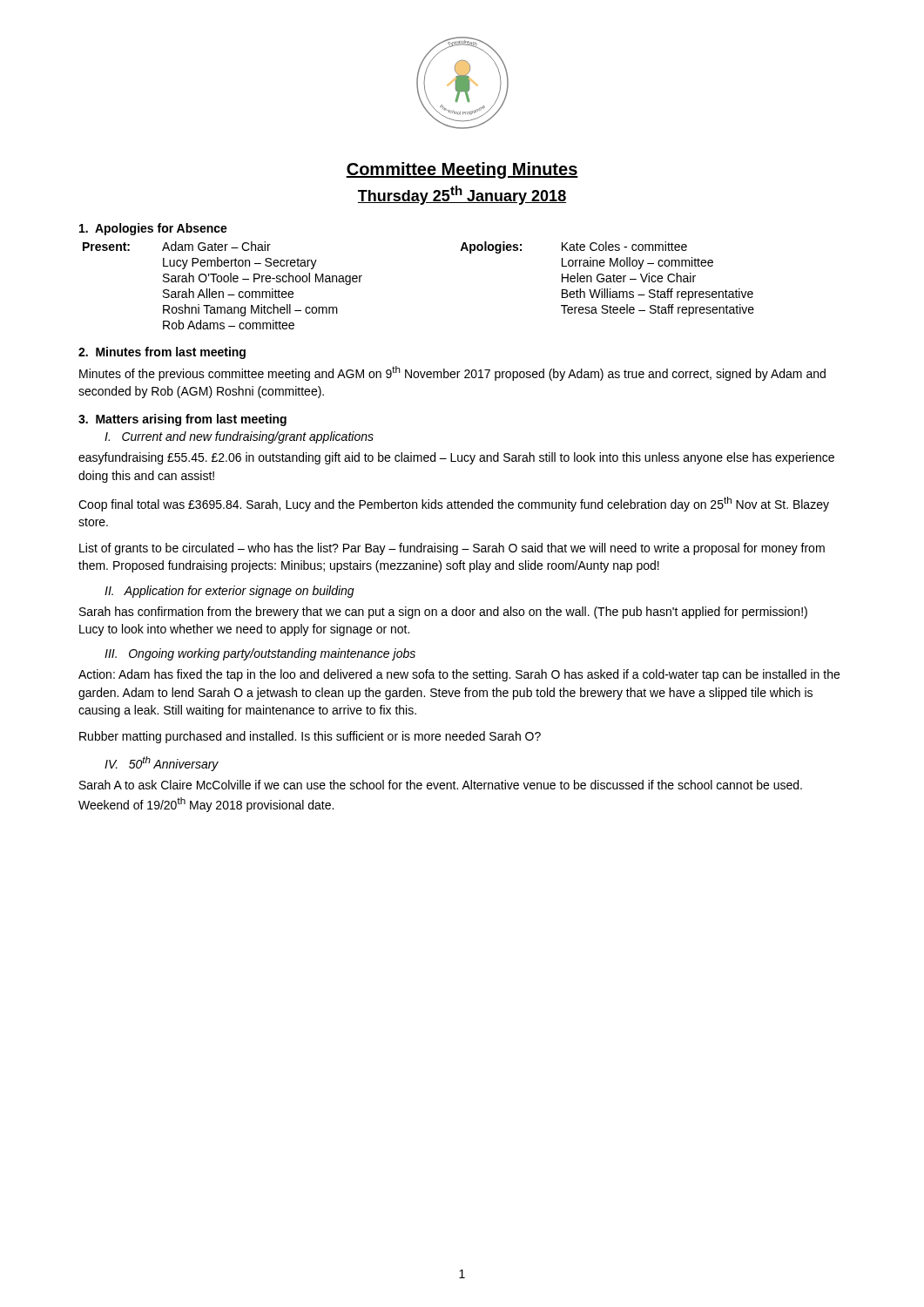Find the text block with the text "Sarah A to ask Claire"

click(x=441, y=795)
